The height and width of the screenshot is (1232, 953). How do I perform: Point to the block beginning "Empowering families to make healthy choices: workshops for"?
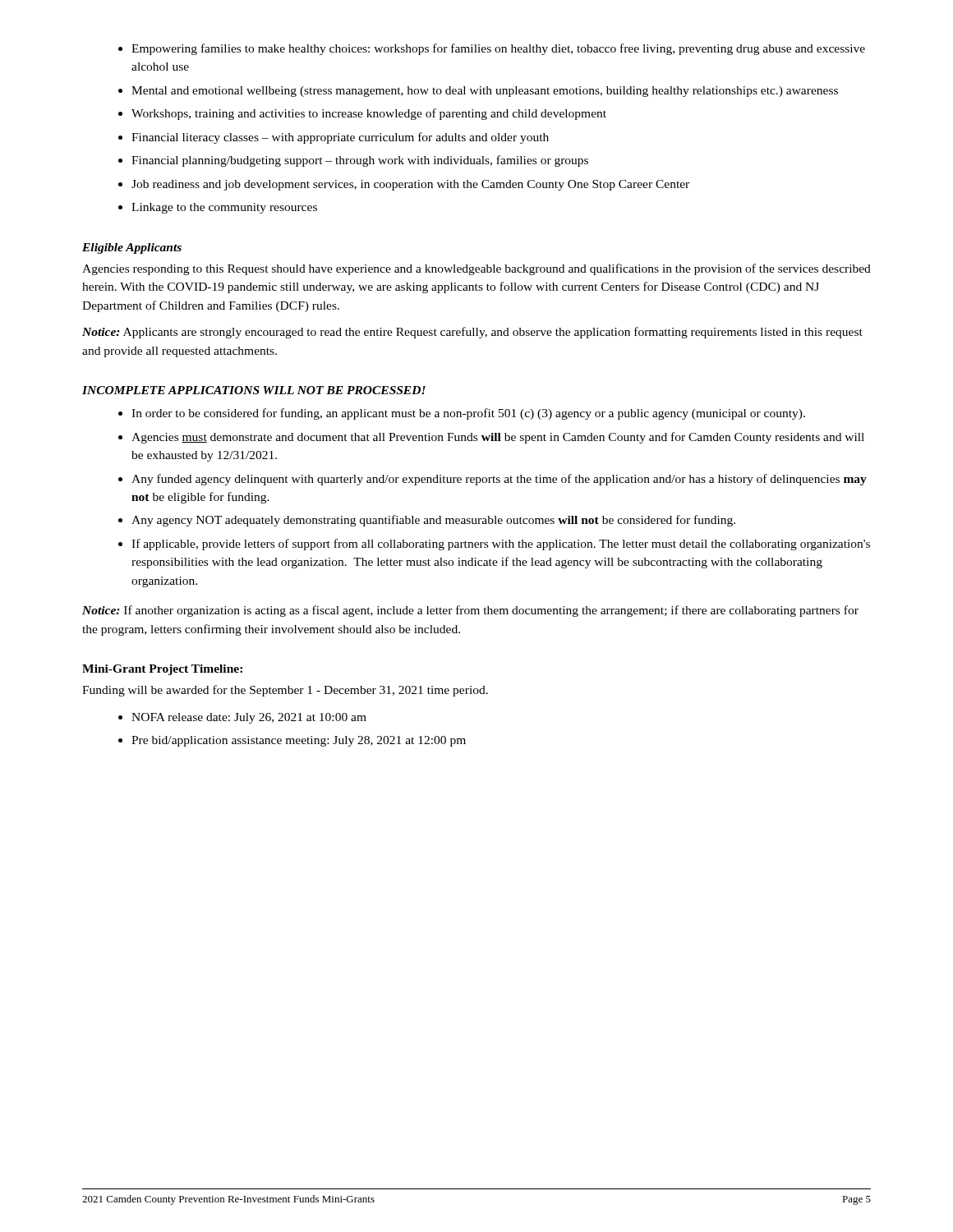pyautogui.click(x=501, y=58)
